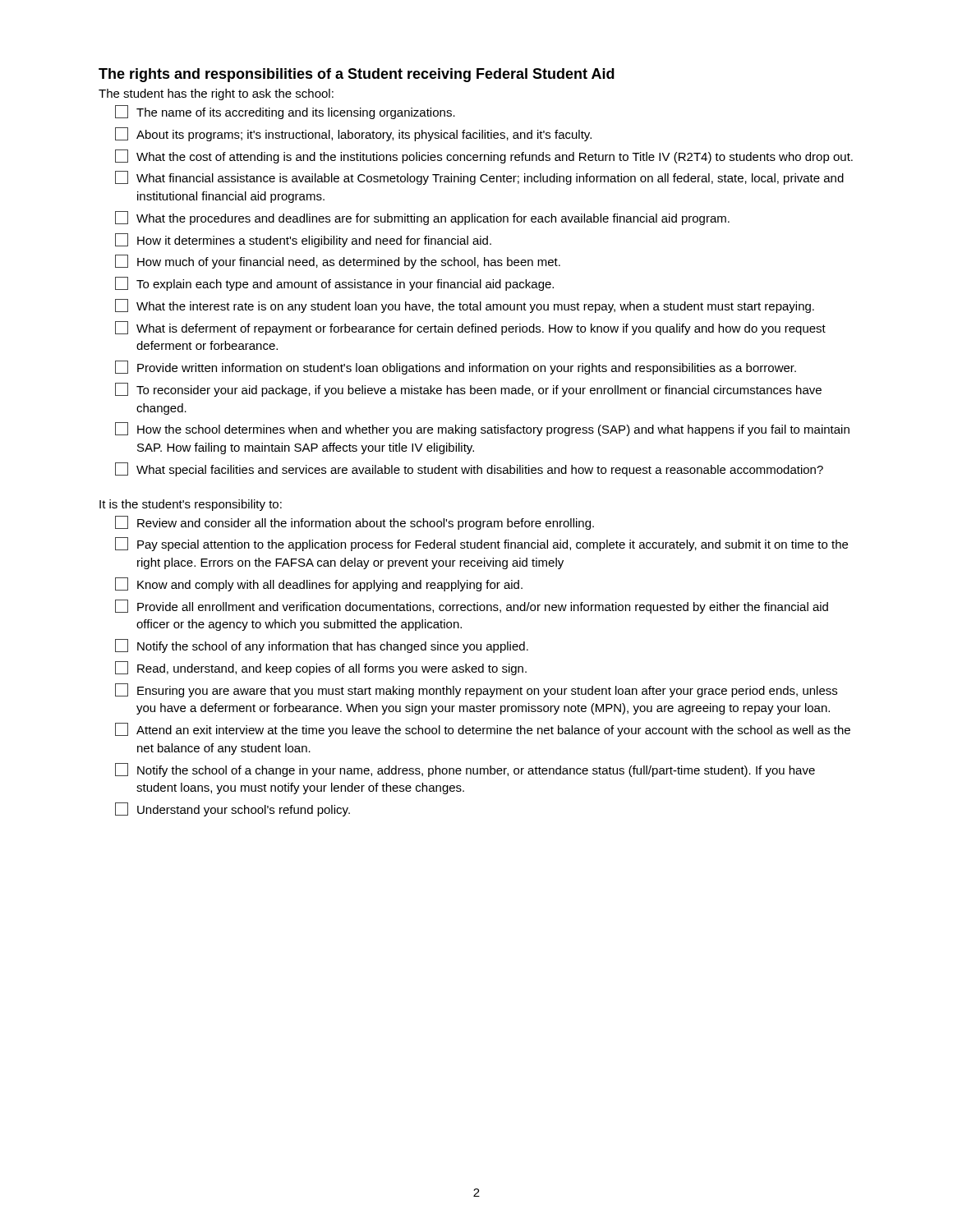Viewport: 953px width, 1232px height.
Task: Click where it says "It is the student's responsibility to:"
Action: tap(191, 503)
